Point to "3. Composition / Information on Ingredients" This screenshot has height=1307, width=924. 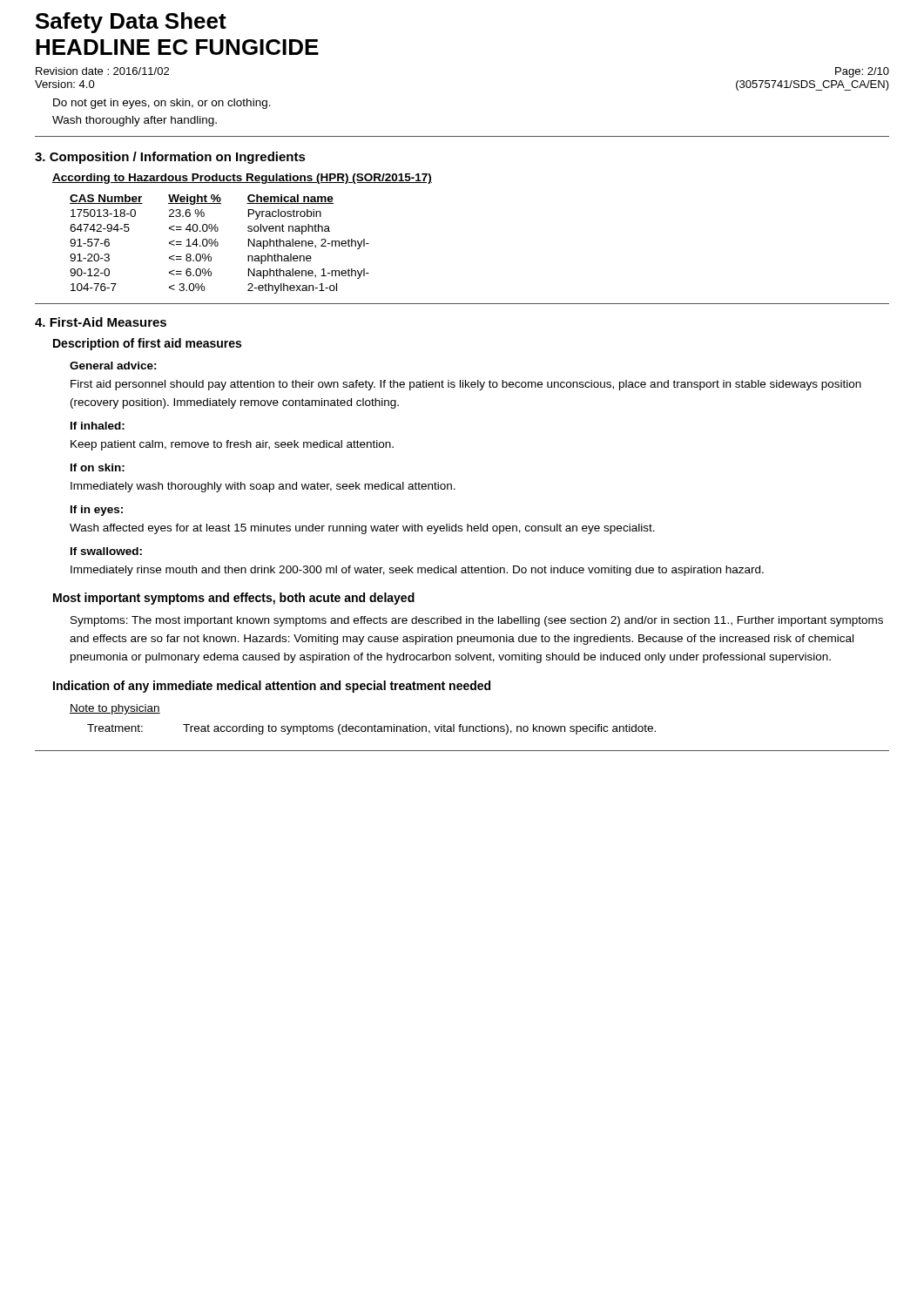click(x=170, y=157)
